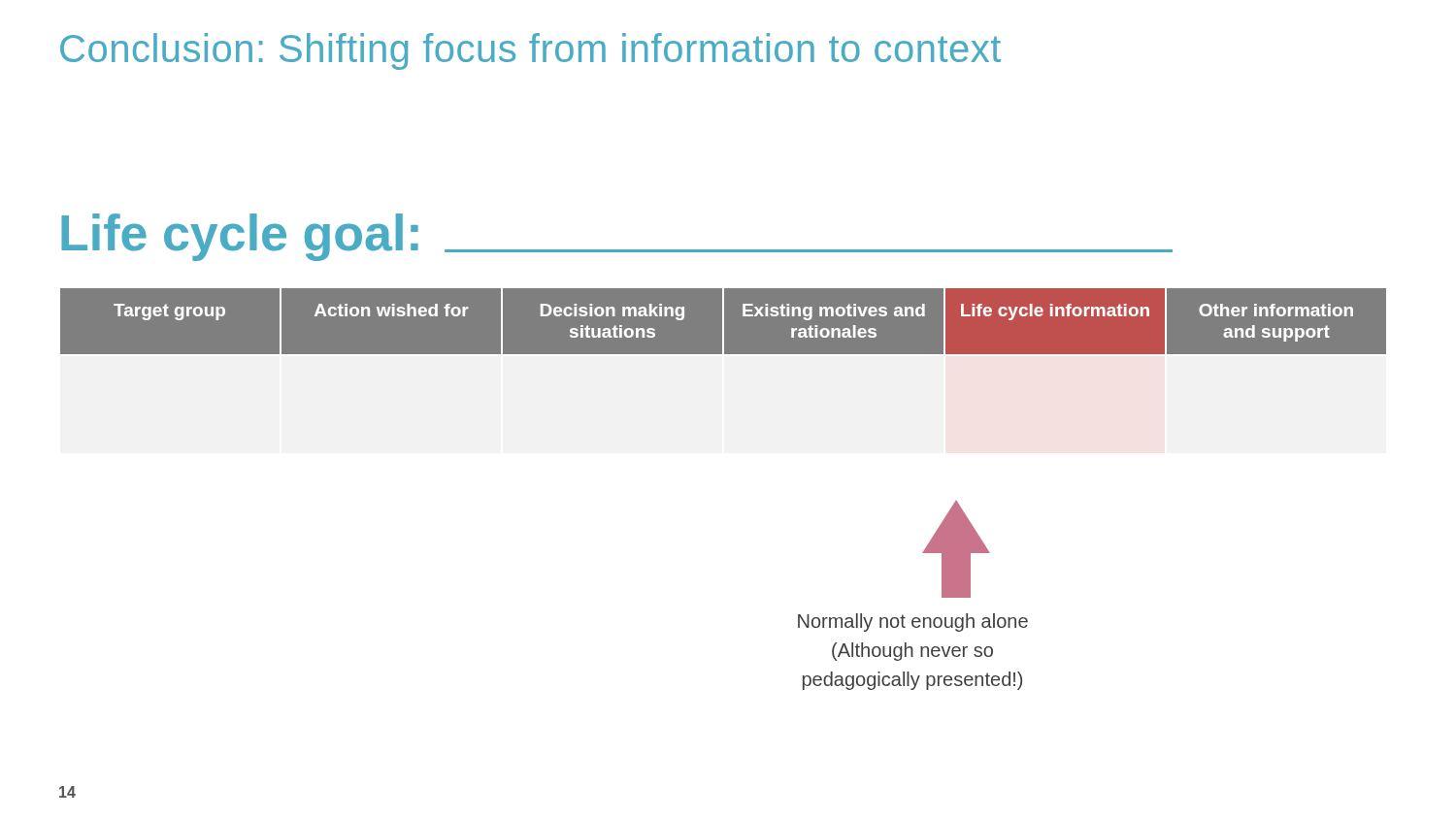The width and height of the screenshot is (1456, 819).
Task: Locate a infographic
Action: pyautogui.click(x=956, y=550)
